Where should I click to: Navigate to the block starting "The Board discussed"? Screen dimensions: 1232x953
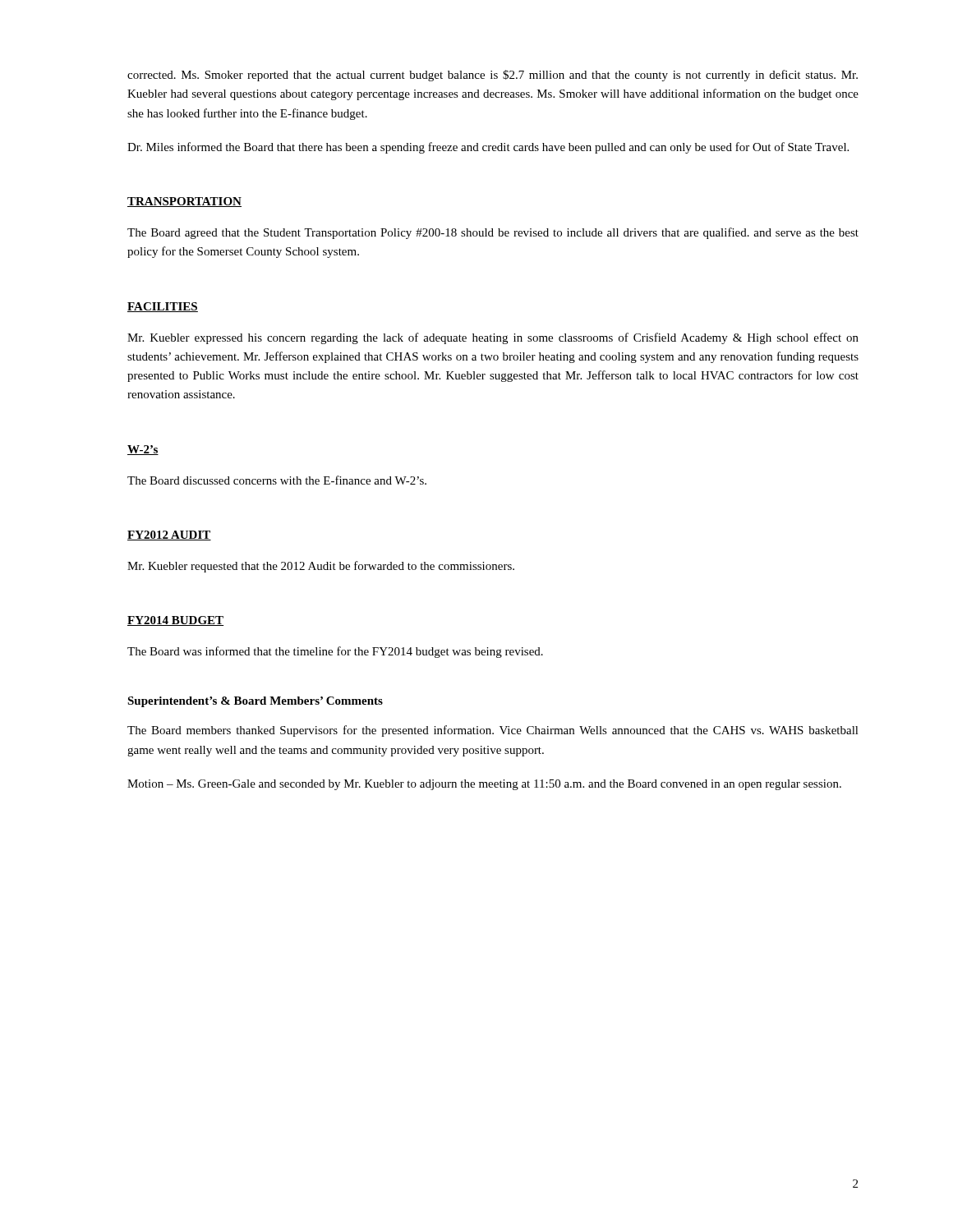coord(277,480)
